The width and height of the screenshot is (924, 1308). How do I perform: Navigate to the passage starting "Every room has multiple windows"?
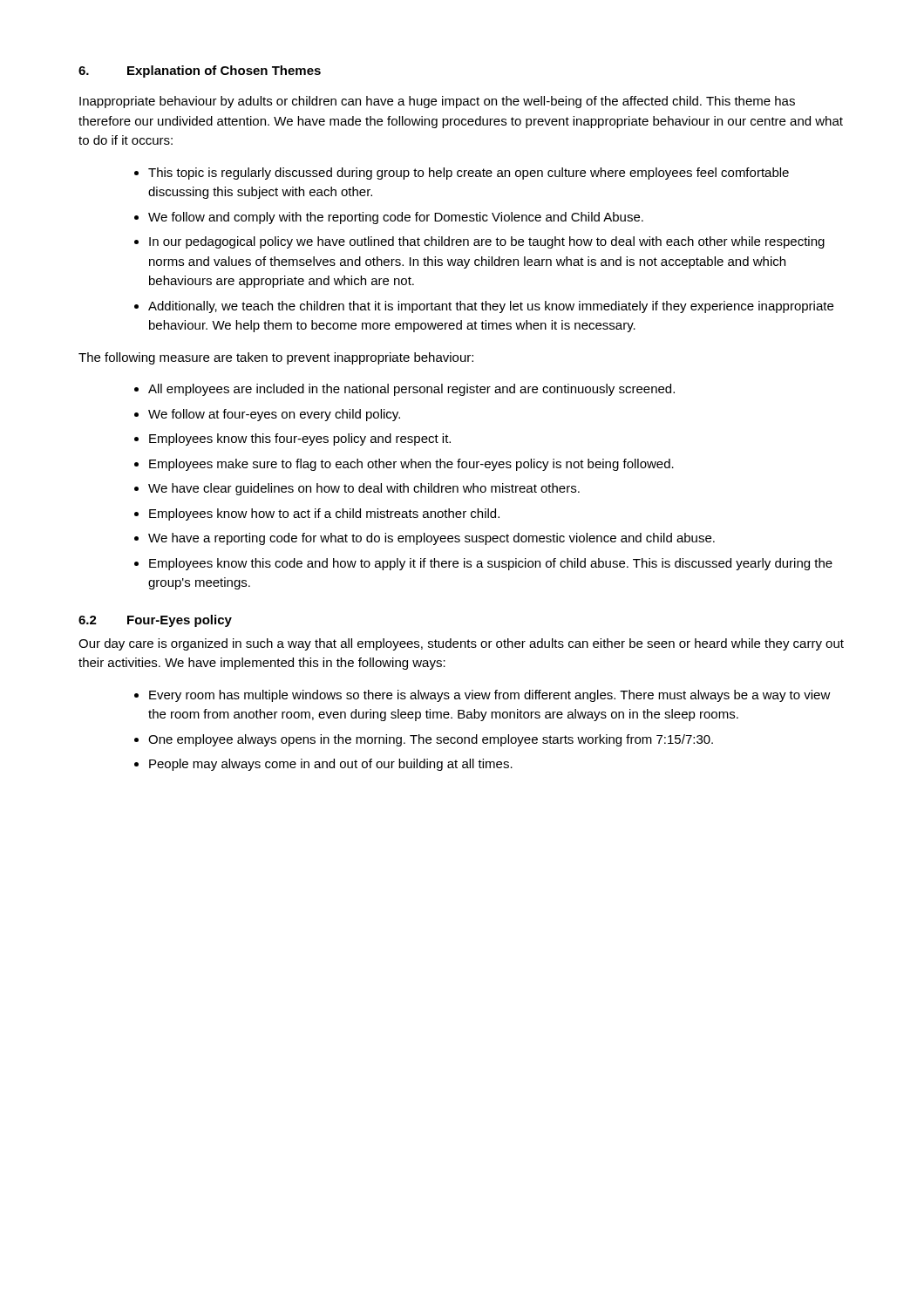point(489,704)
